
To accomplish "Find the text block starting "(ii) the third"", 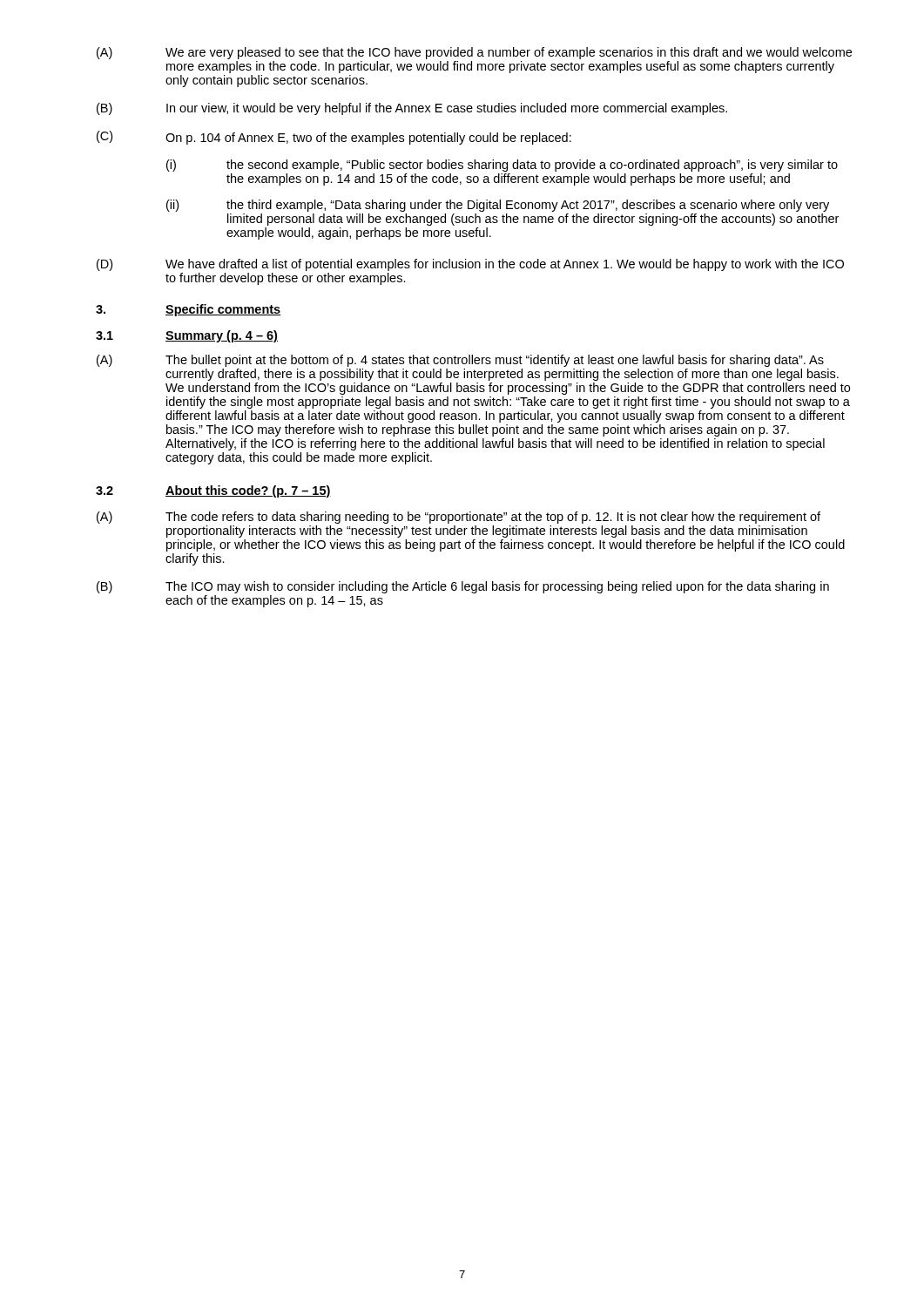I will (x=510, y=219).
